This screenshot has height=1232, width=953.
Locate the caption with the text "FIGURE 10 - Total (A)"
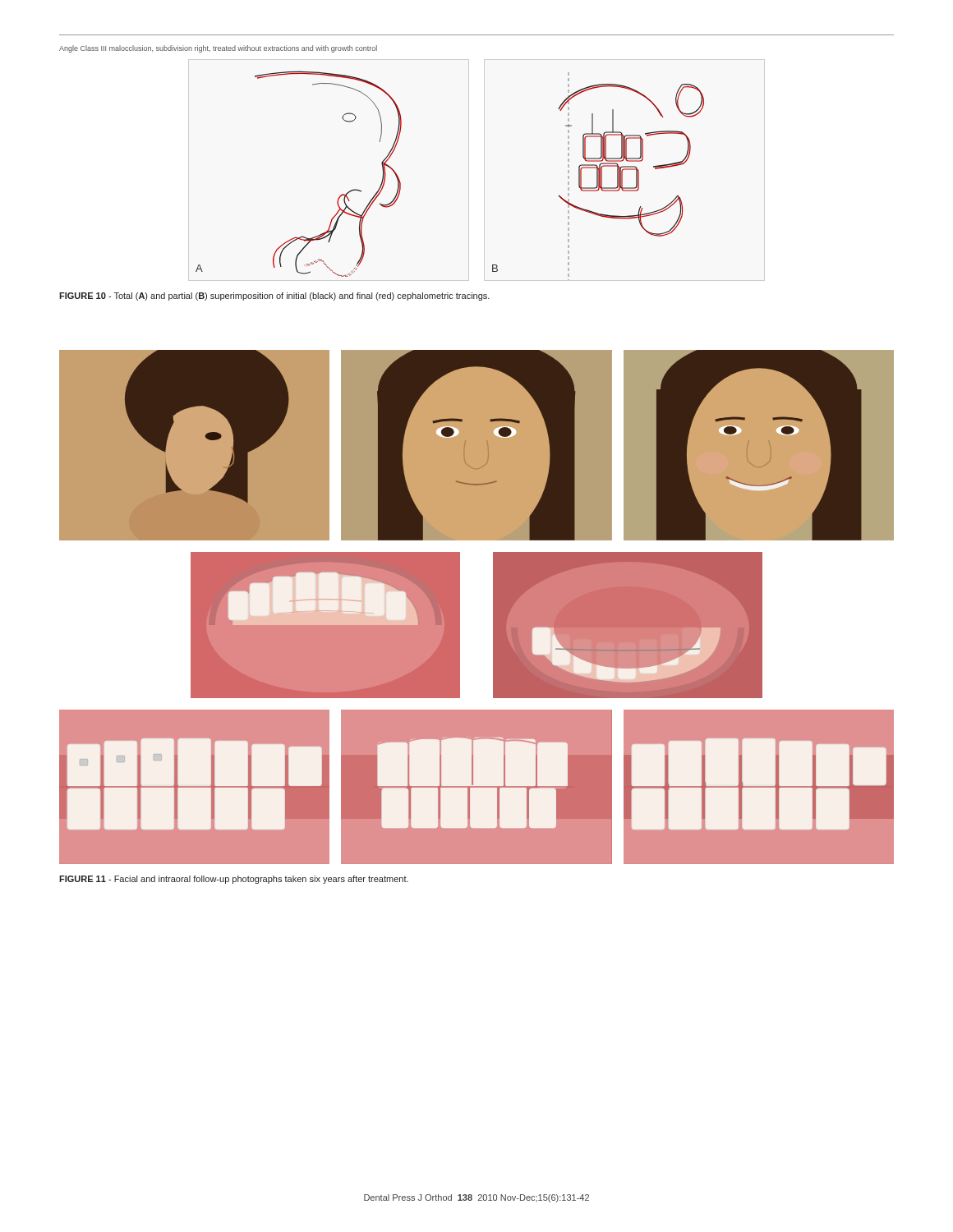point(275,296)
